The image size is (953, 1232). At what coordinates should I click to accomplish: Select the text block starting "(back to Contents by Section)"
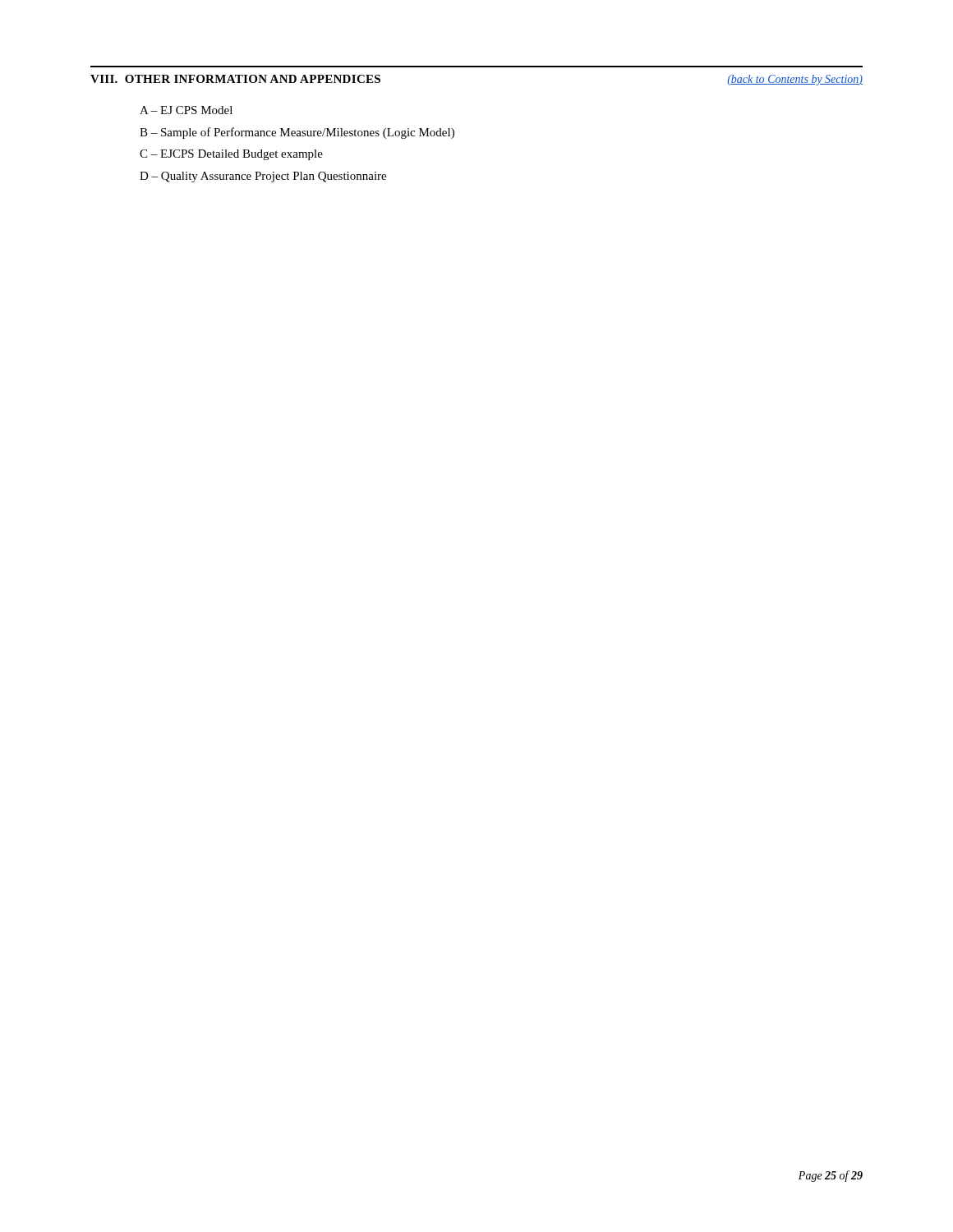pyautogui.click(x=795, y=79)
